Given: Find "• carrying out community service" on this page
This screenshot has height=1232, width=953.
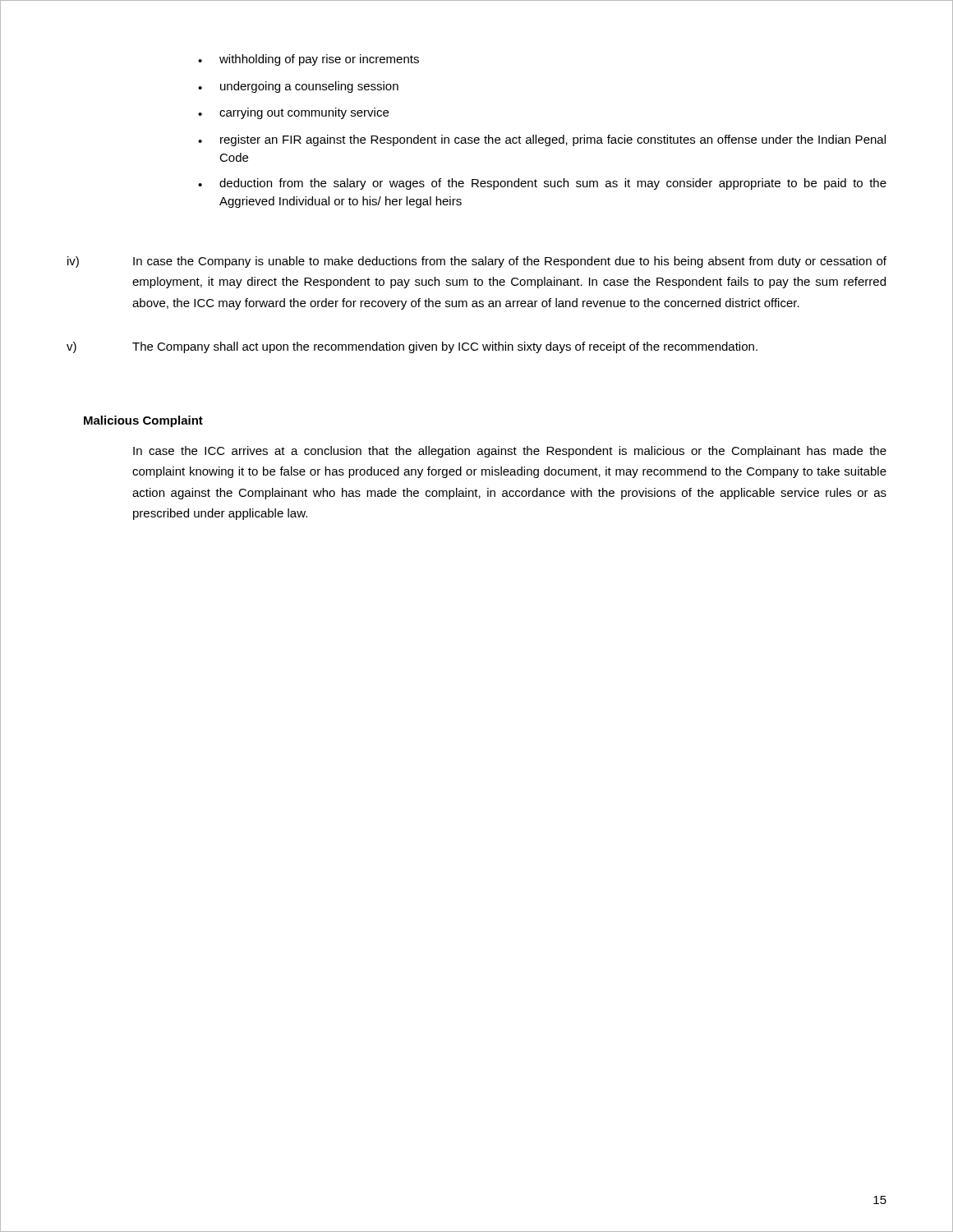Looking at the screenshot, I should point(293,113).
